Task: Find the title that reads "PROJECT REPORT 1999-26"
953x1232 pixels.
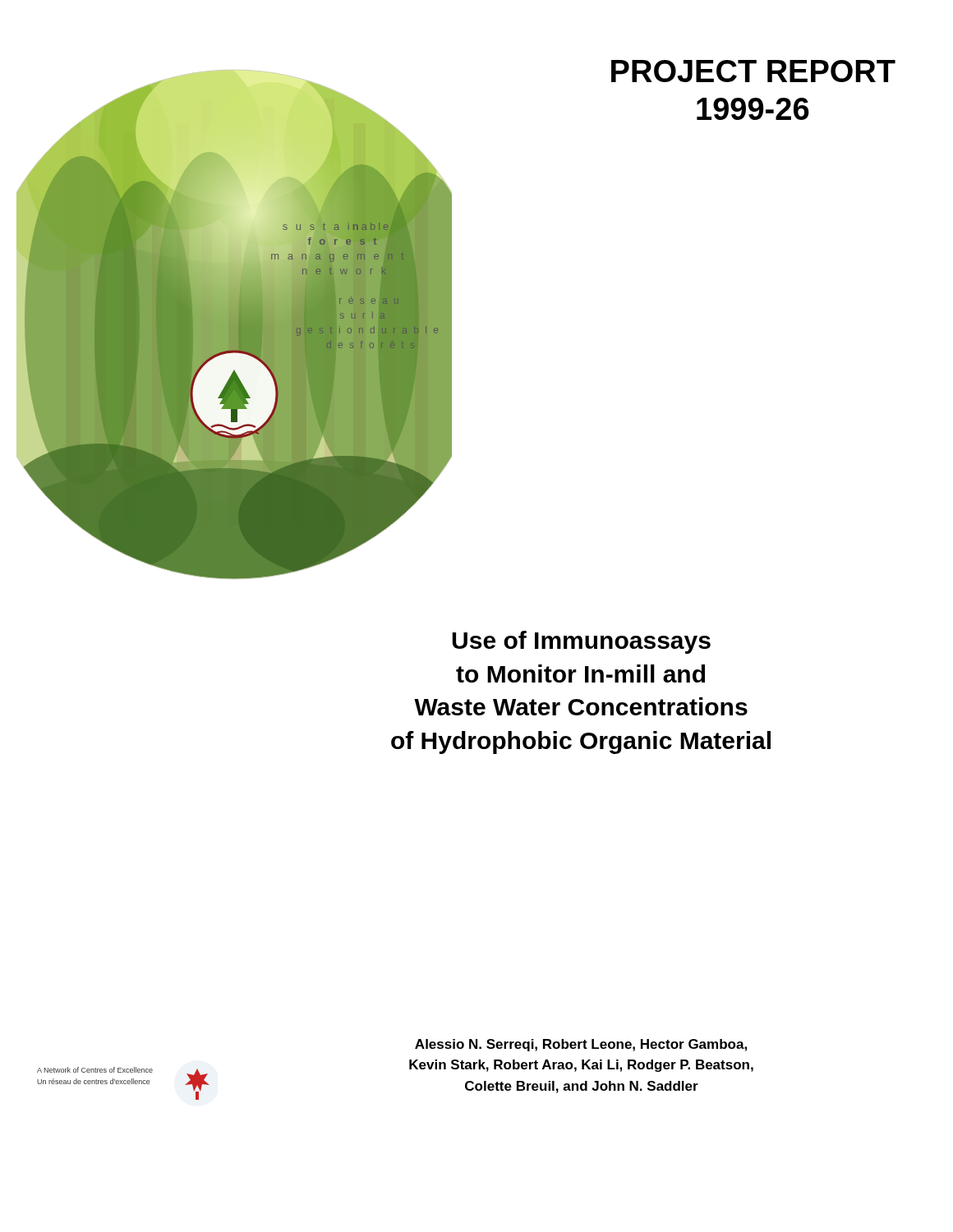Action: (752, 91)
